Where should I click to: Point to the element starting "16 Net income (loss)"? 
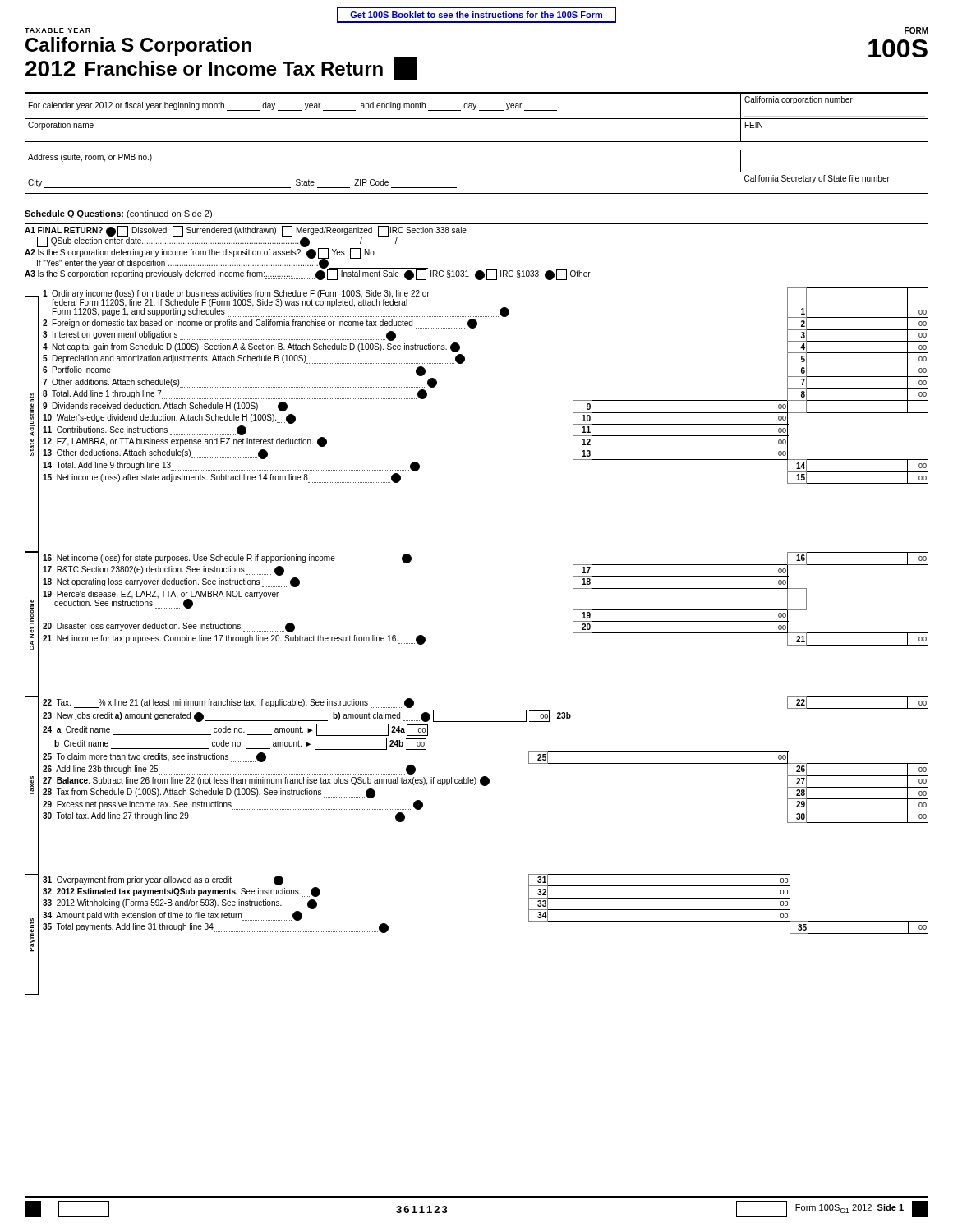click(x=200, y=597)
